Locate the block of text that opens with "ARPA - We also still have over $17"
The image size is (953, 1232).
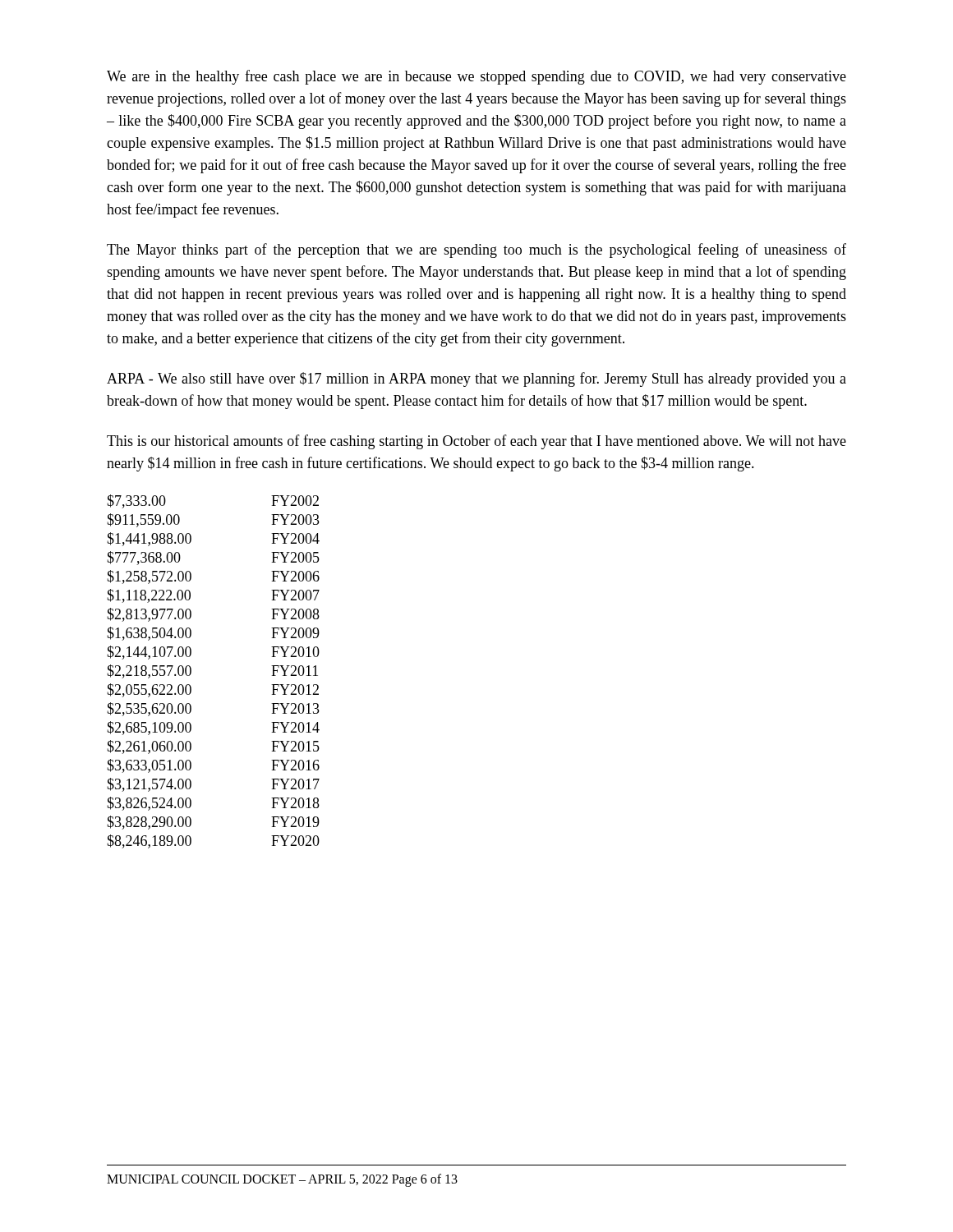476,390
